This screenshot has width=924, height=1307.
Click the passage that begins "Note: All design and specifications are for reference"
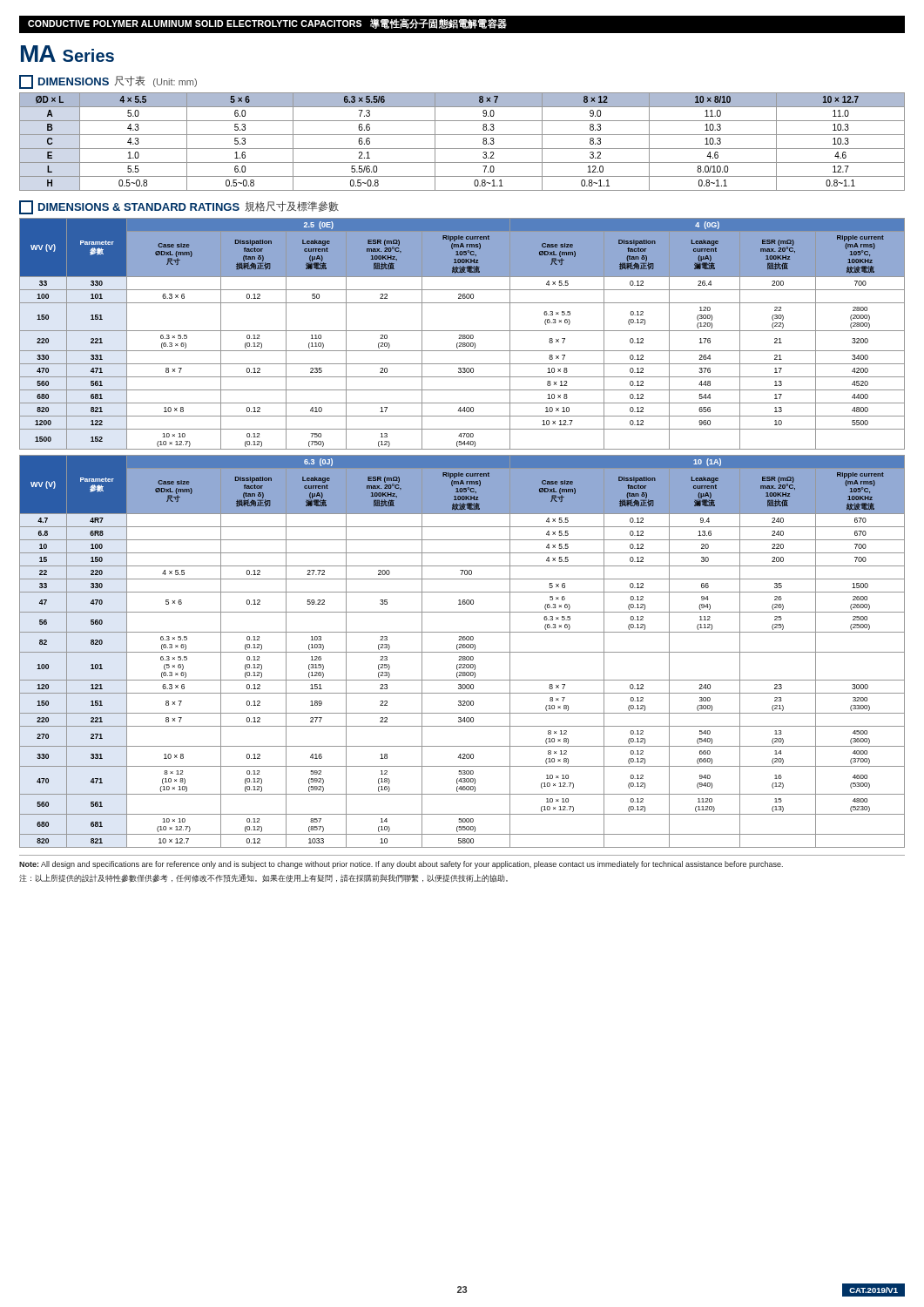pyautogui.click(x=462, y=872)
